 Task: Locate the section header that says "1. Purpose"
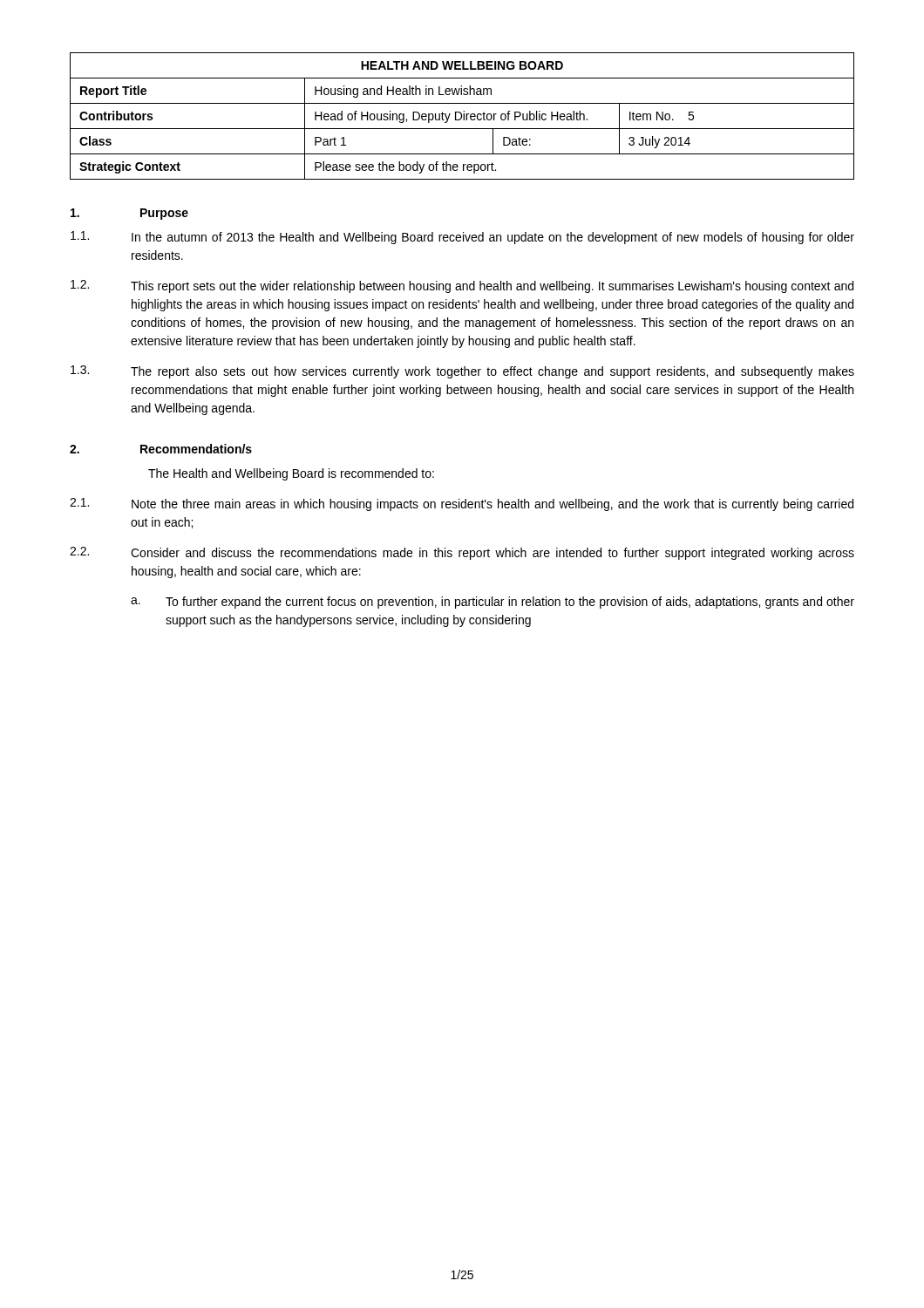click(x=129, y=213)
